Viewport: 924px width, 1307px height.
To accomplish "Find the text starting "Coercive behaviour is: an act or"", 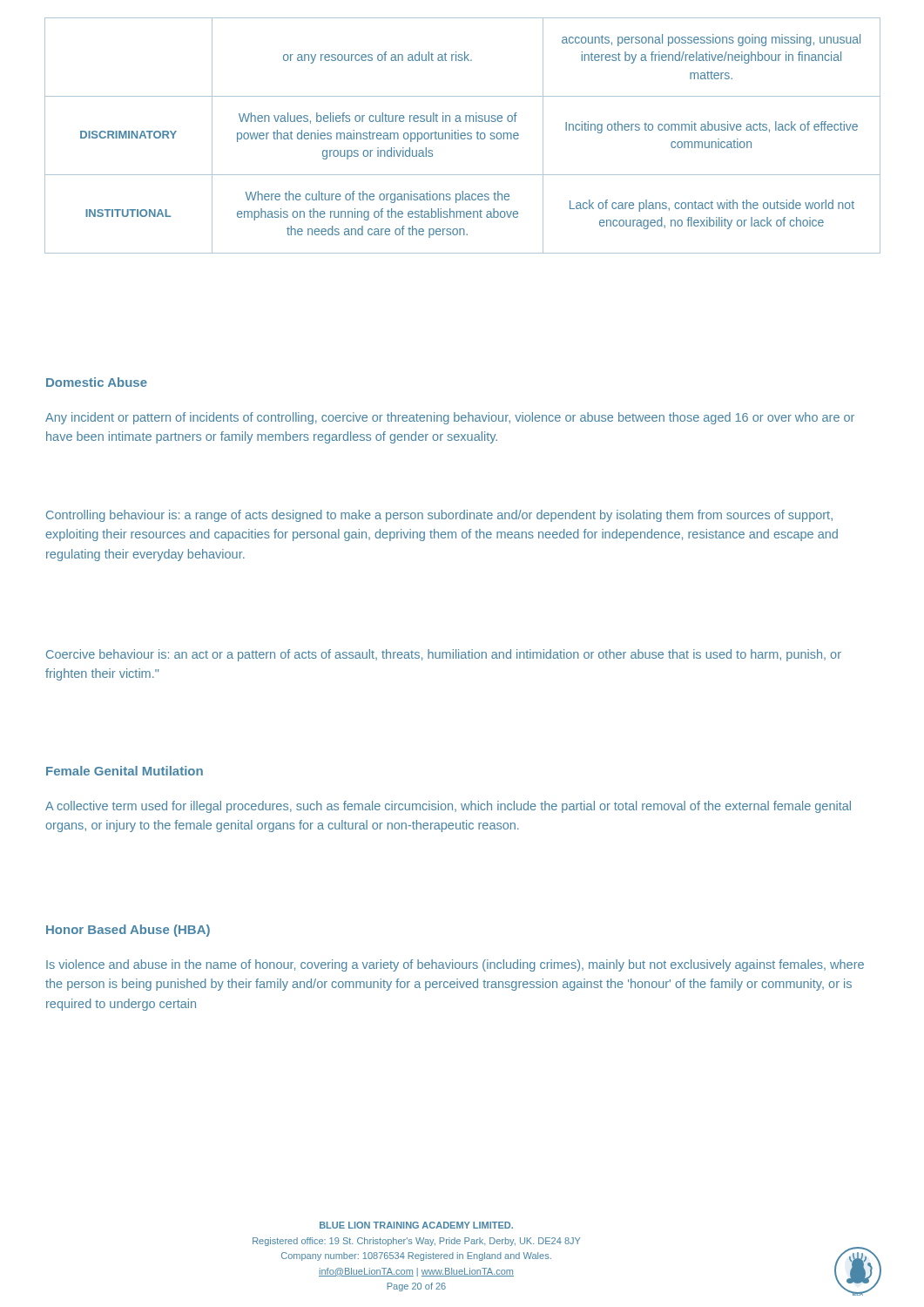I will click(462, 664).
